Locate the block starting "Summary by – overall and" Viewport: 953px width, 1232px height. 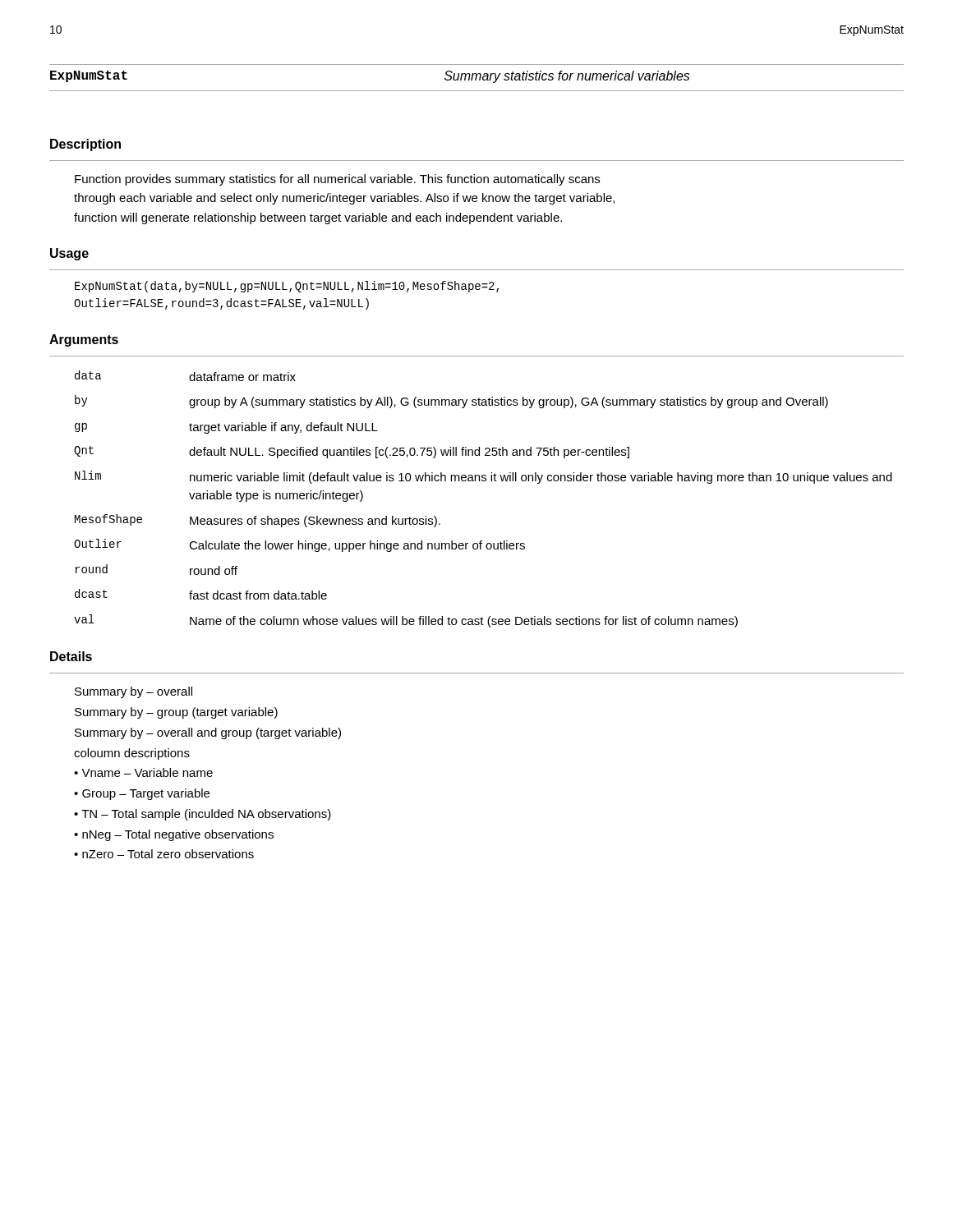208,733
